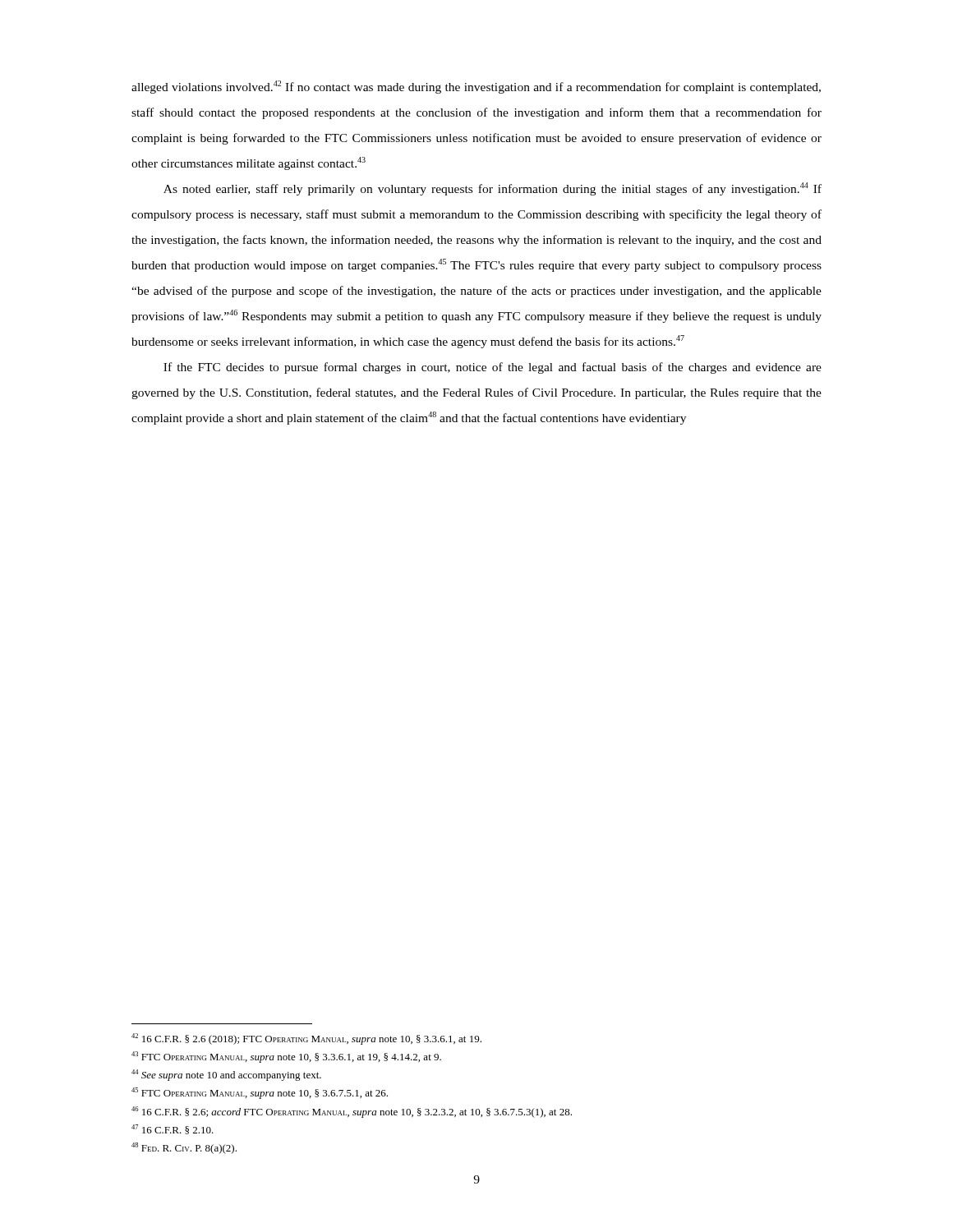
Task: Navigate to the element starting "46 16 C.F.R."
Action: pyautogui.click(x=352, y=1111)
